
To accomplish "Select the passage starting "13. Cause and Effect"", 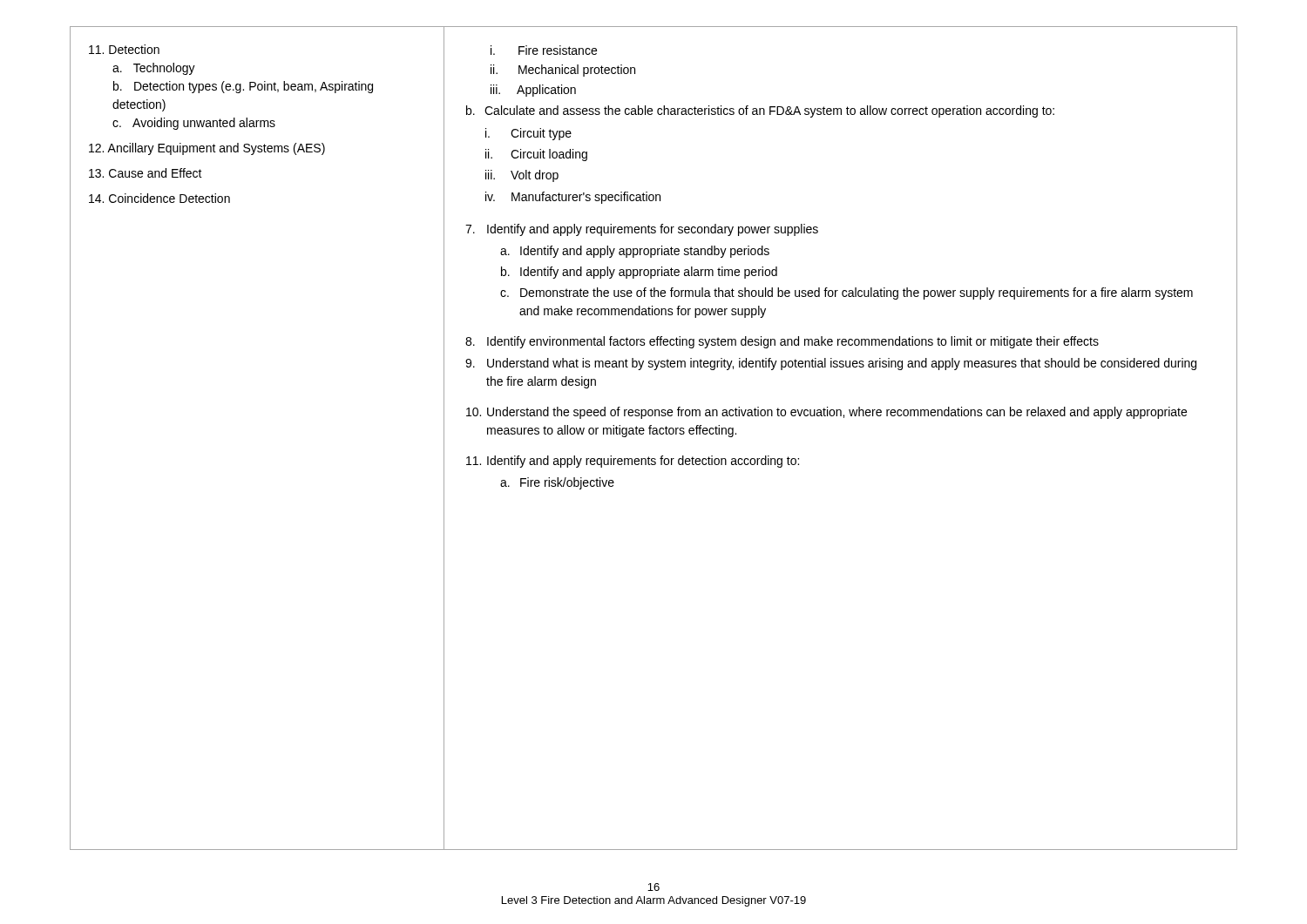I will [145, 173].
